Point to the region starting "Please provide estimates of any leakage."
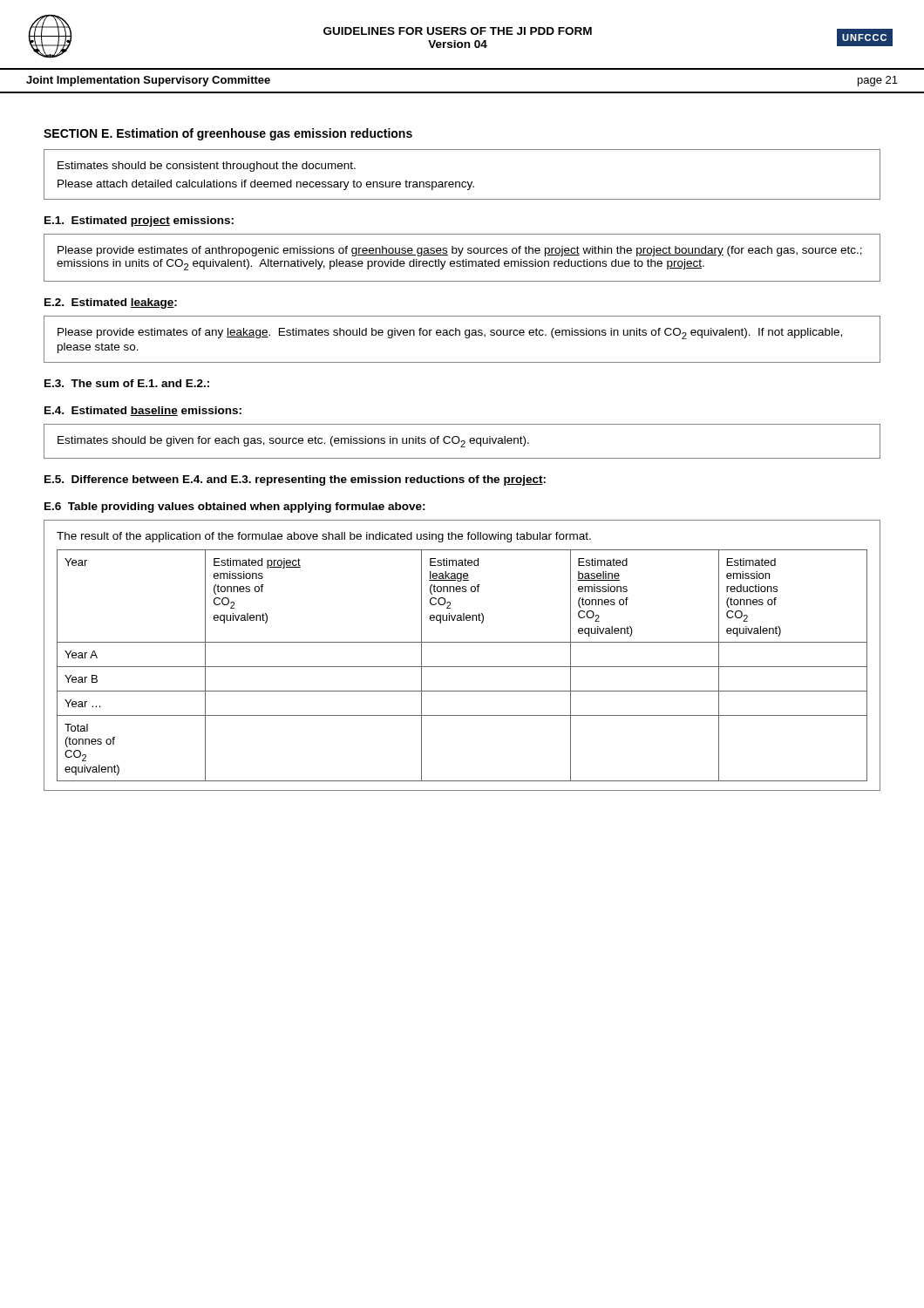 coord(462,339)
